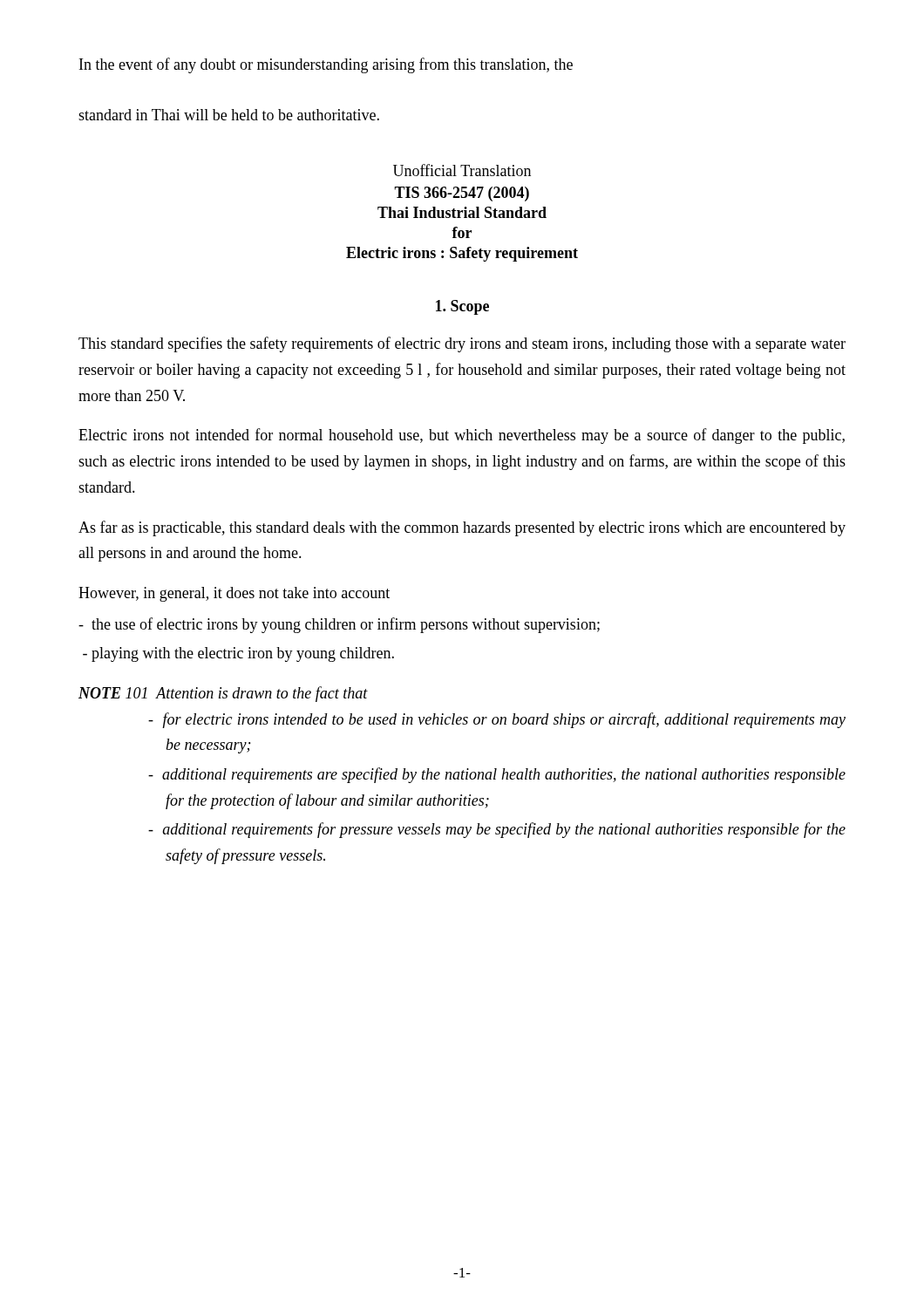The width and height of the screenshot is (924, 1308).
Task: Select the block starting "As far as is practicable, this"
Action: click(462, 540)
